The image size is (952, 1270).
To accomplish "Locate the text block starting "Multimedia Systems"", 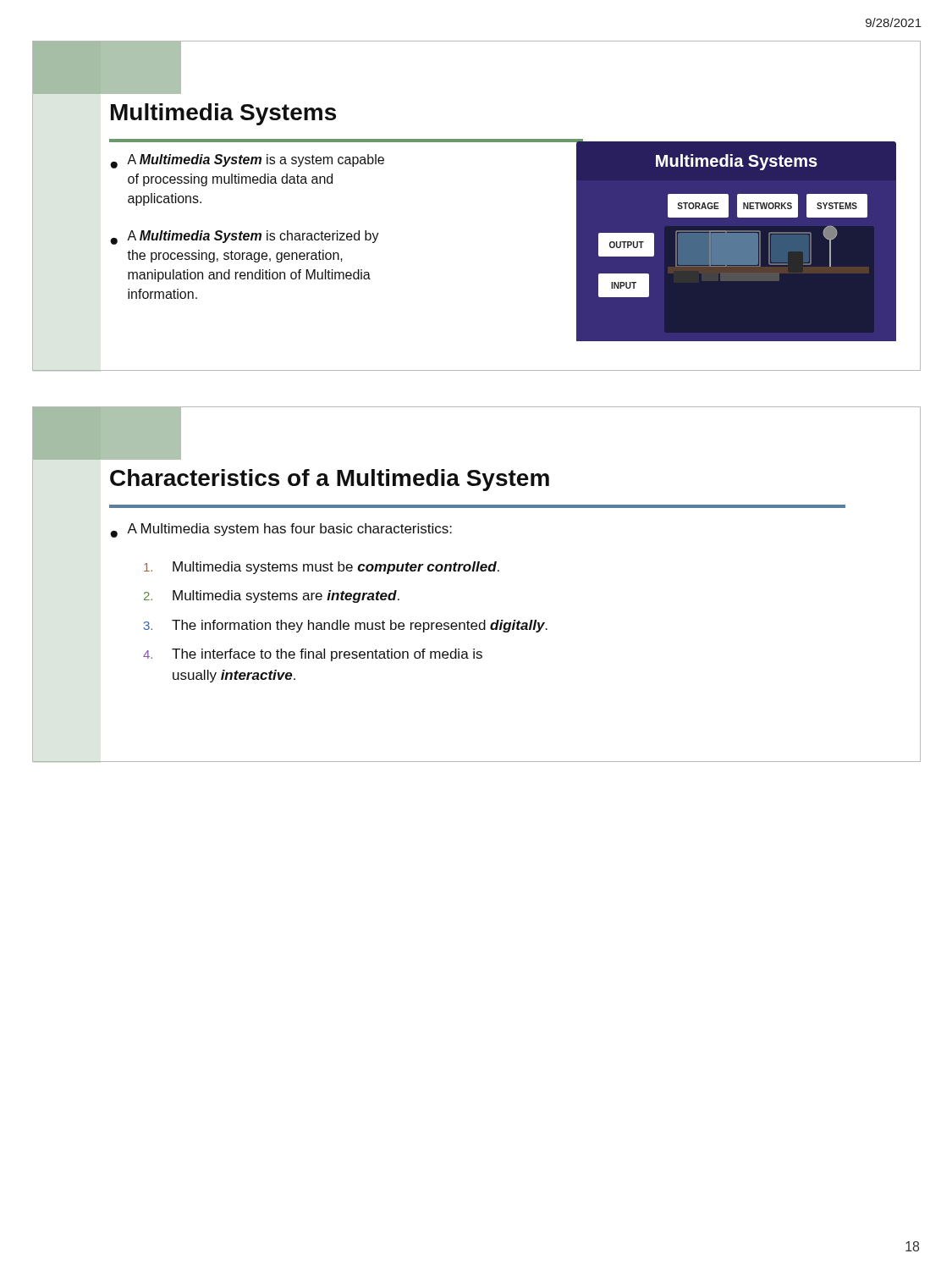I will pyautogui.click(x=223, y=112).
